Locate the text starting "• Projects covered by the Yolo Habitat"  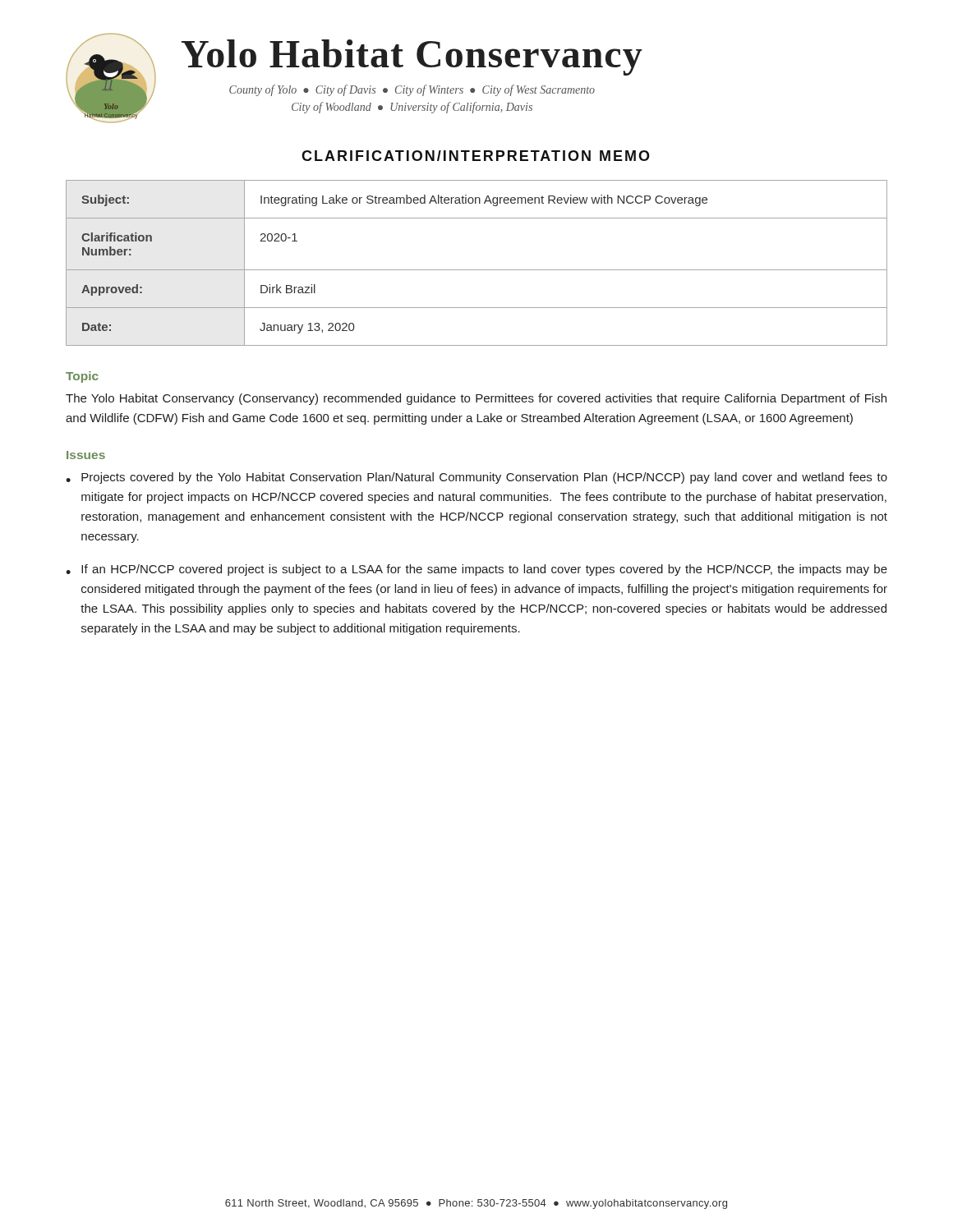click(476, 507)
